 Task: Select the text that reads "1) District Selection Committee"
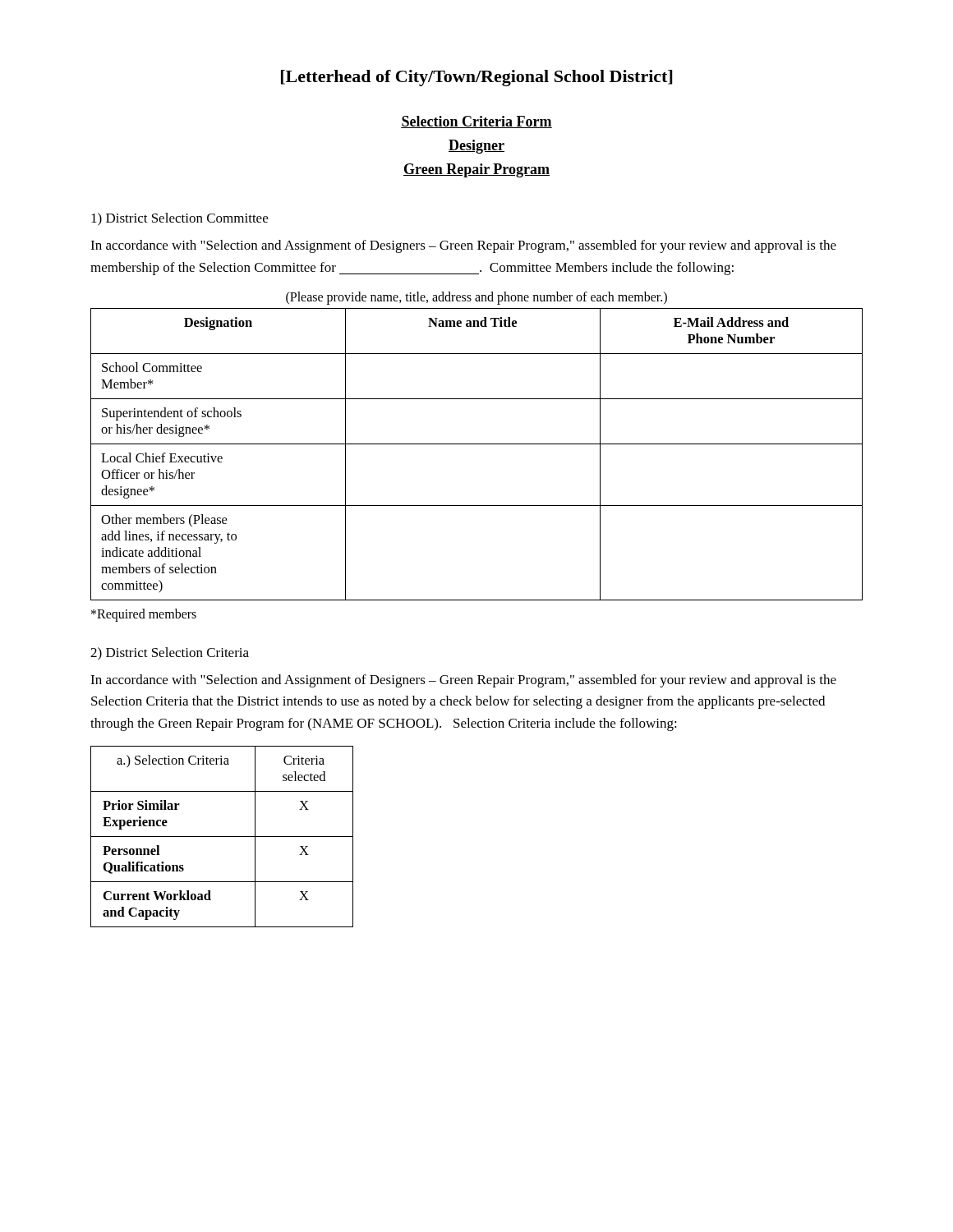[x=179, y=218]
